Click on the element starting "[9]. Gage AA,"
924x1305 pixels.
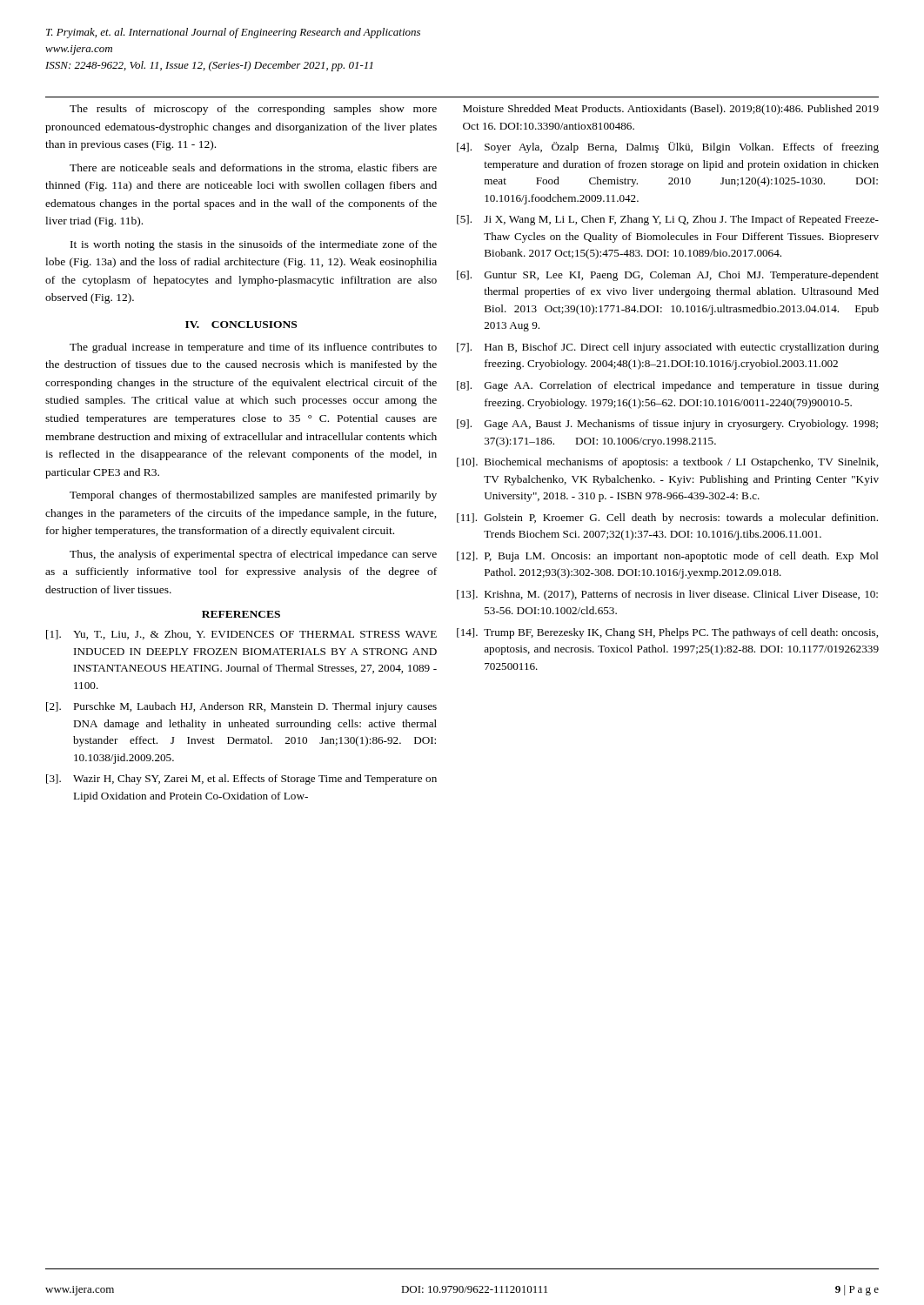[x=667, y=432]
